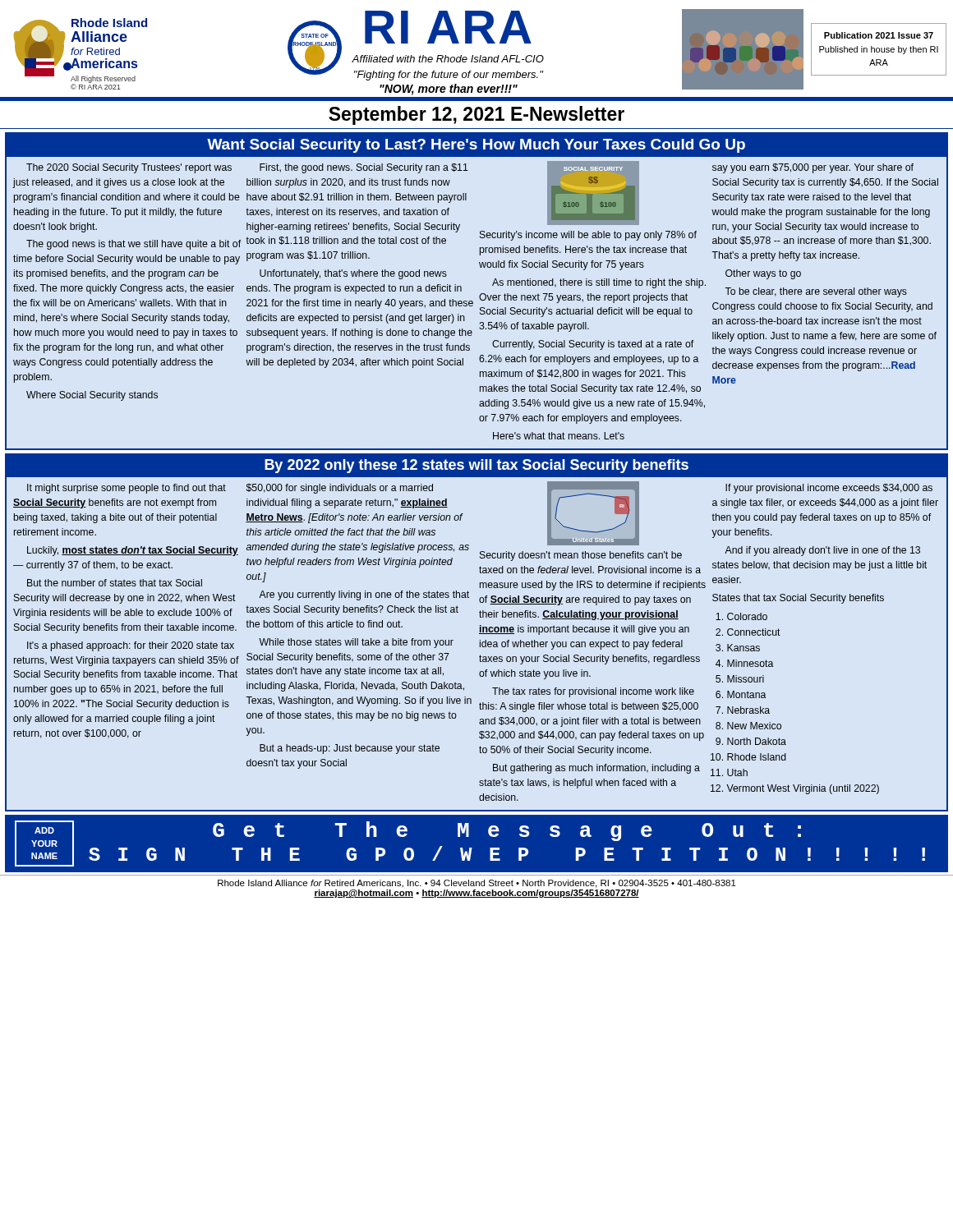The width and height of the screenshot is (953, 1232).
Task: Select the list item containing "New Mexico"
Action: click(754, 726)
